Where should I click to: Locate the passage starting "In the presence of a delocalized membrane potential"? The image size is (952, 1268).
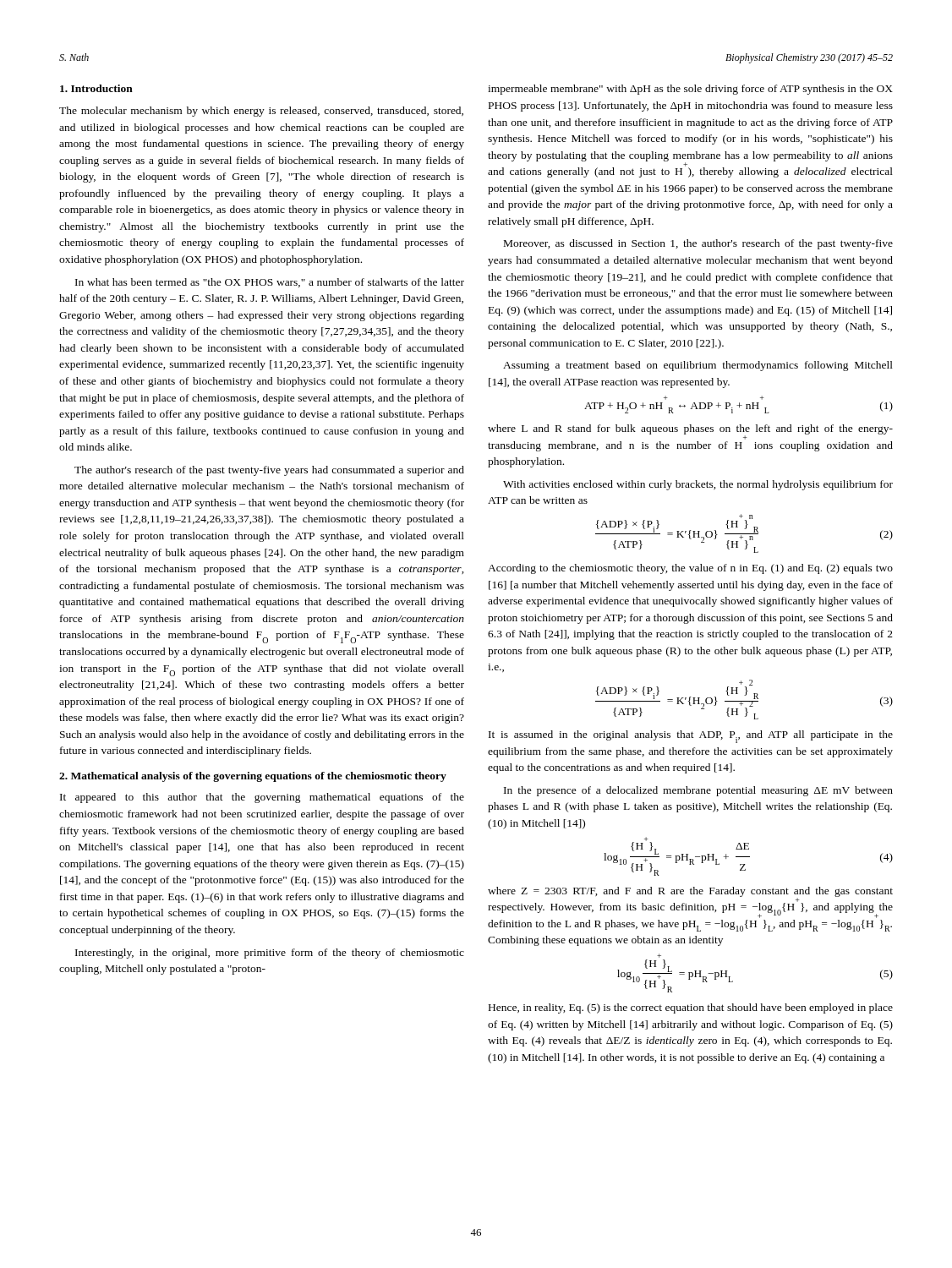[x=690, y=807]
